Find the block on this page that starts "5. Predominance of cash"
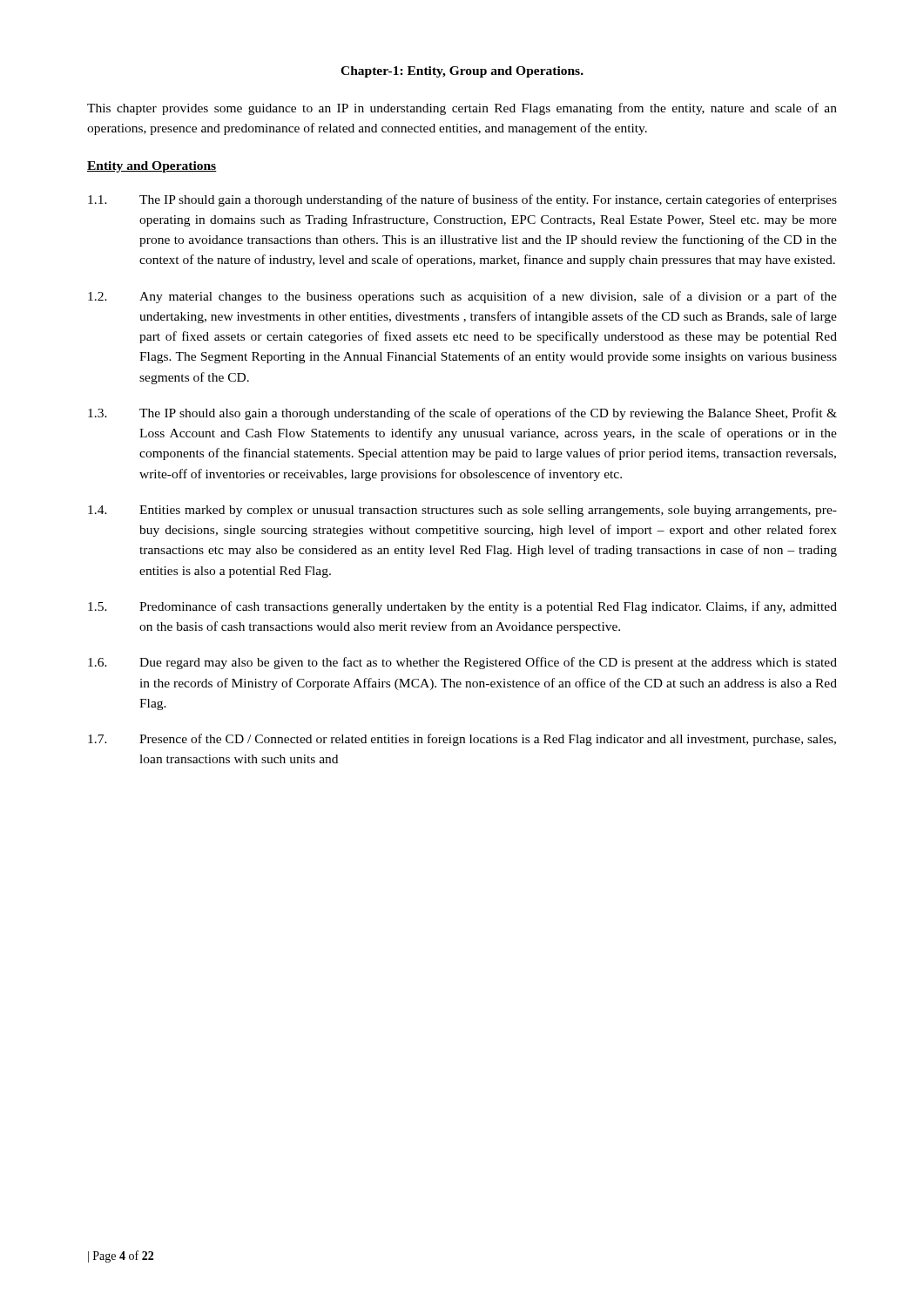 462,616
